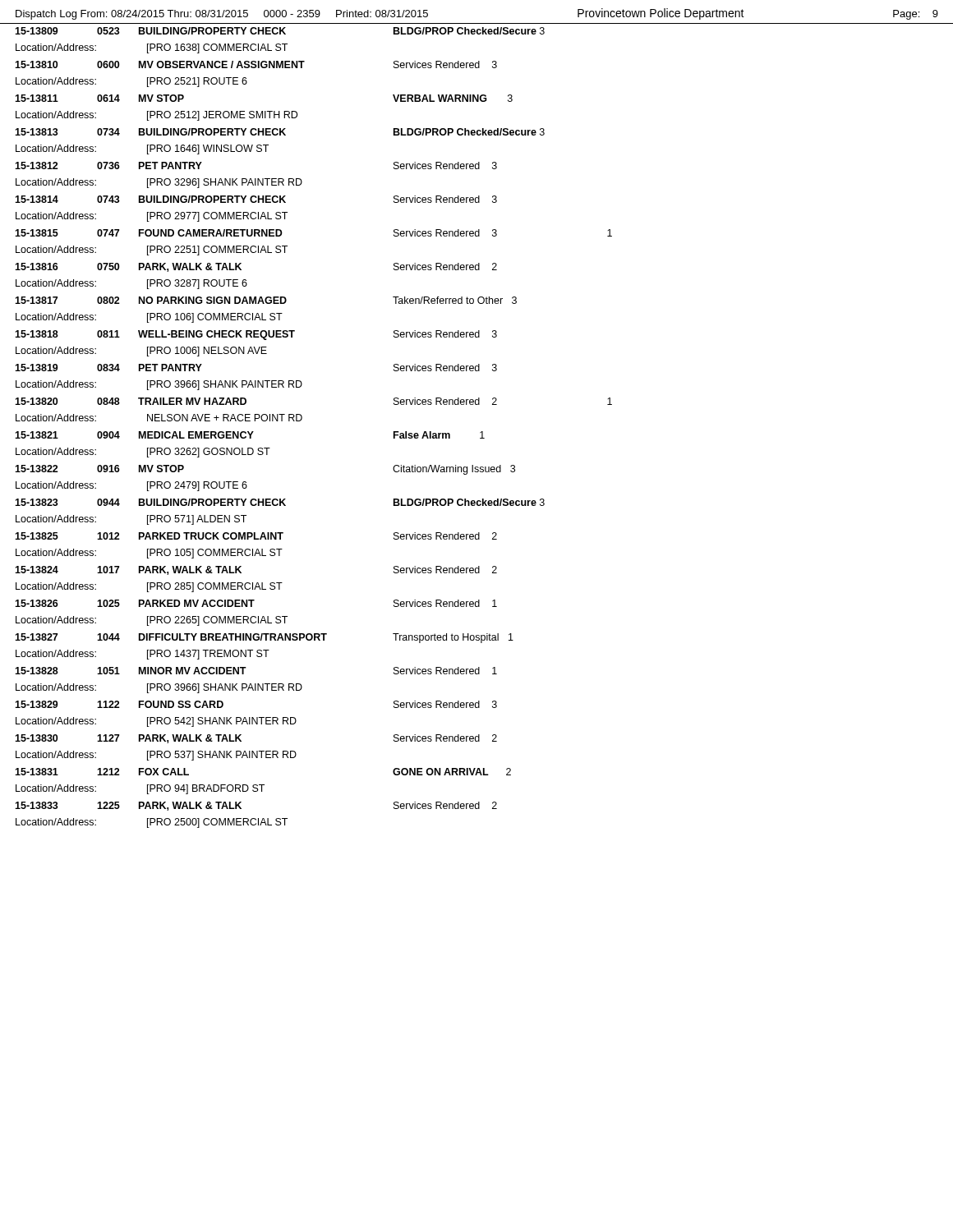The image size is (953, 1232).
Task: Select the element starting "15-13827 1044 DIFFICULTY BREATHING/TRANSPORT Transported to"
Action: (x=476, y=647)
